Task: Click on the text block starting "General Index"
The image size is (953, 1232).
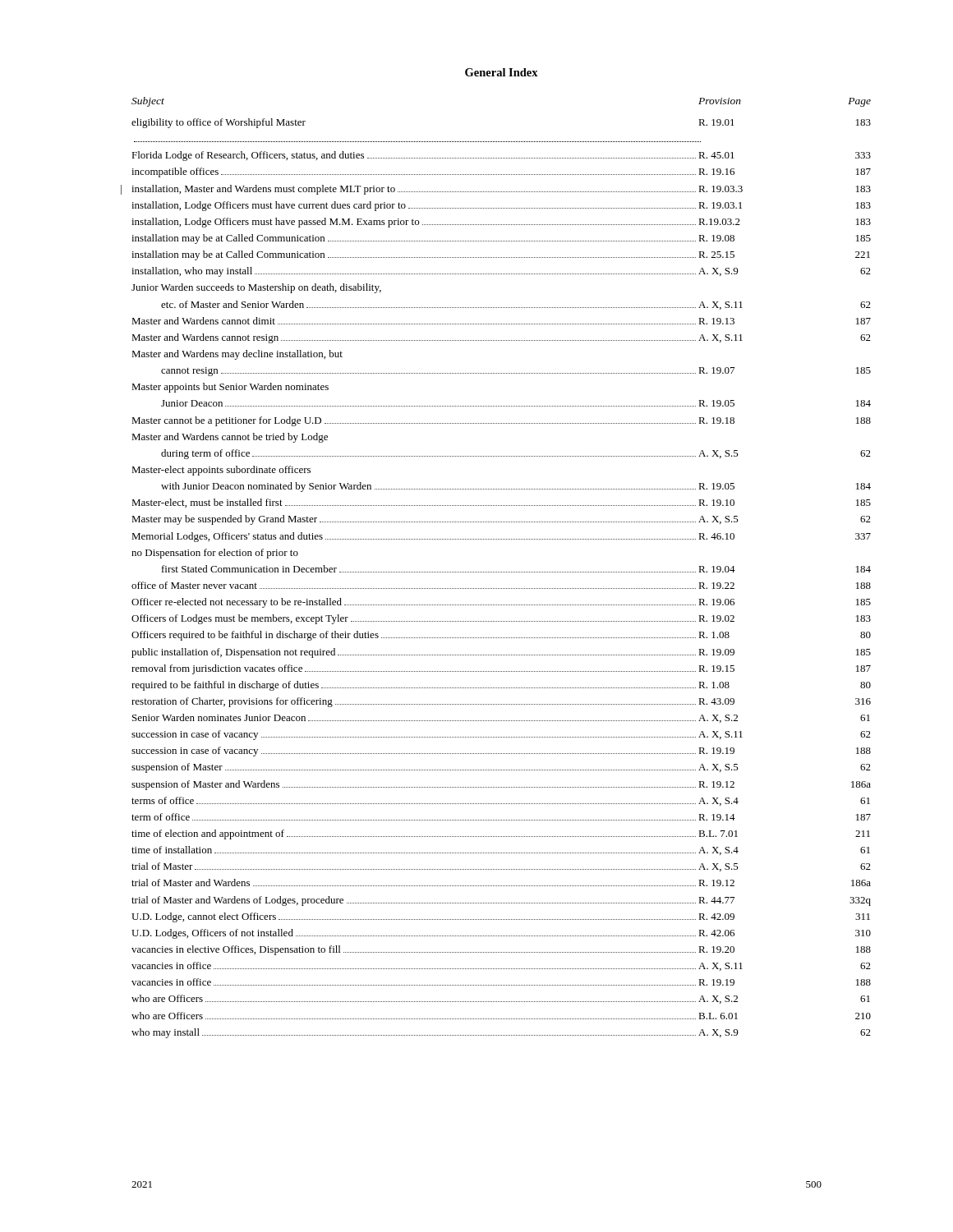Action: point(501,72)
